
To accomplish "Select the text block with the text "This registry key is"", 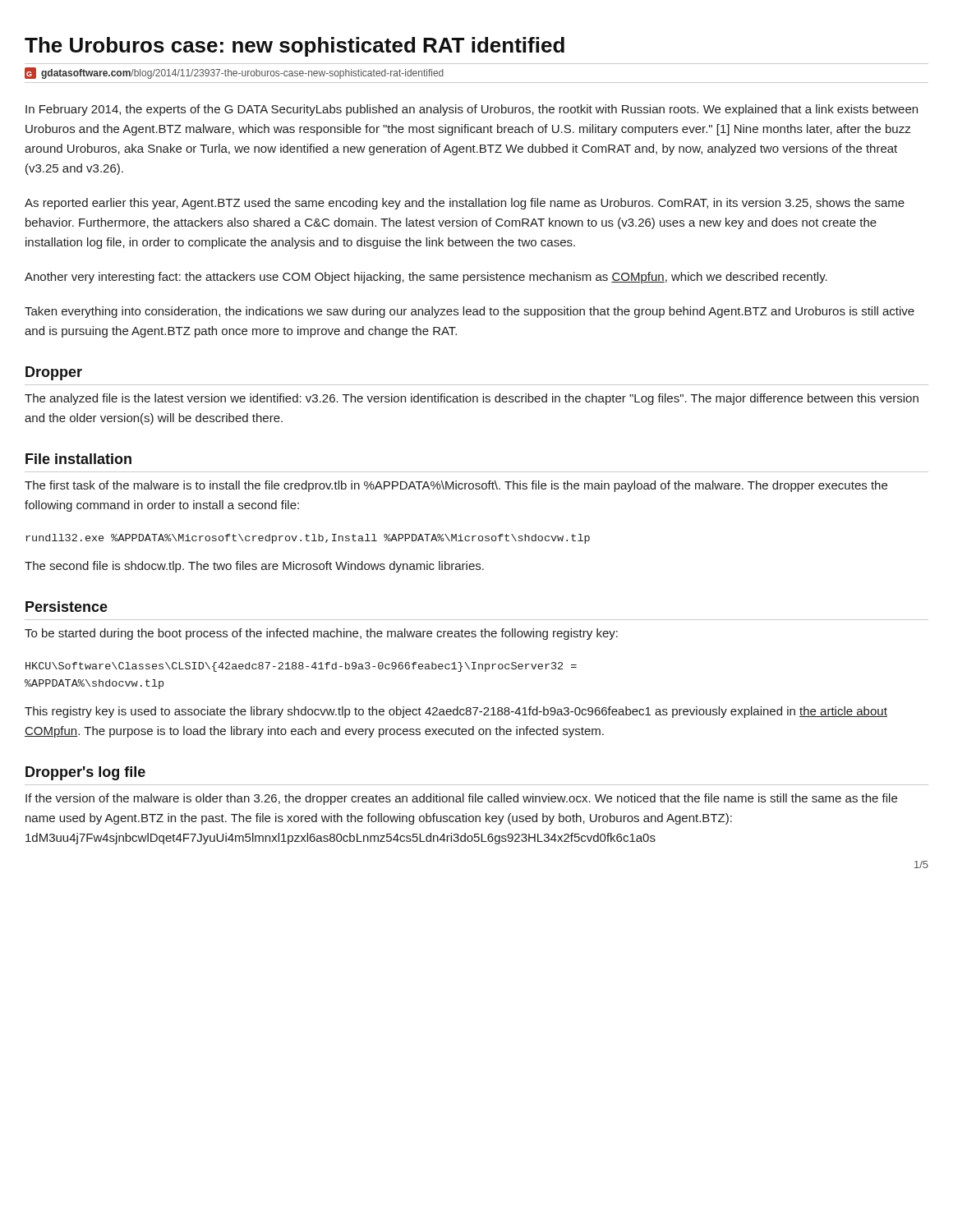I will click(x=456, y=721).
